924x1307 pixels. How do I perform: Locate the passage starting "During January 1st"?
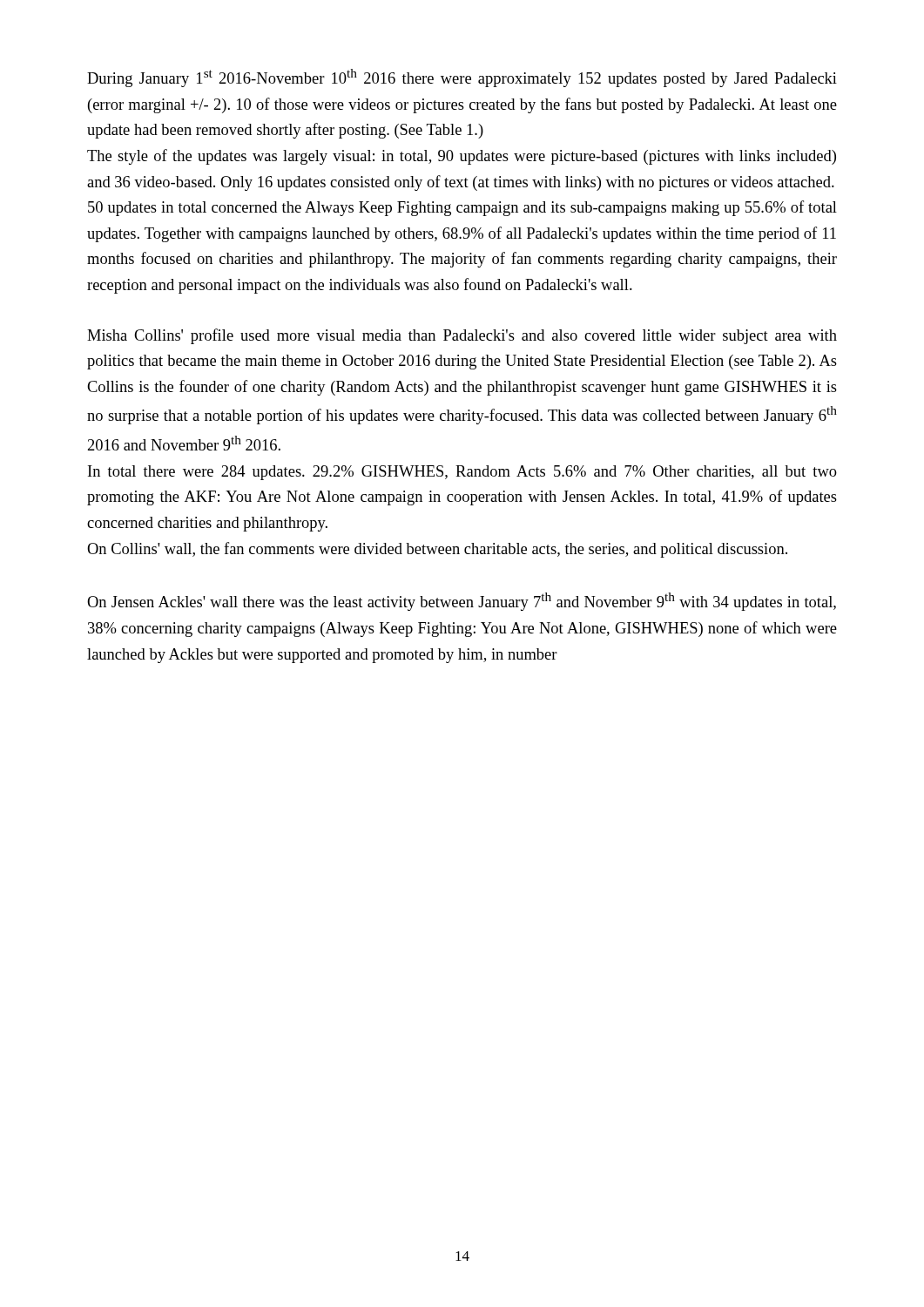point(462,179)
